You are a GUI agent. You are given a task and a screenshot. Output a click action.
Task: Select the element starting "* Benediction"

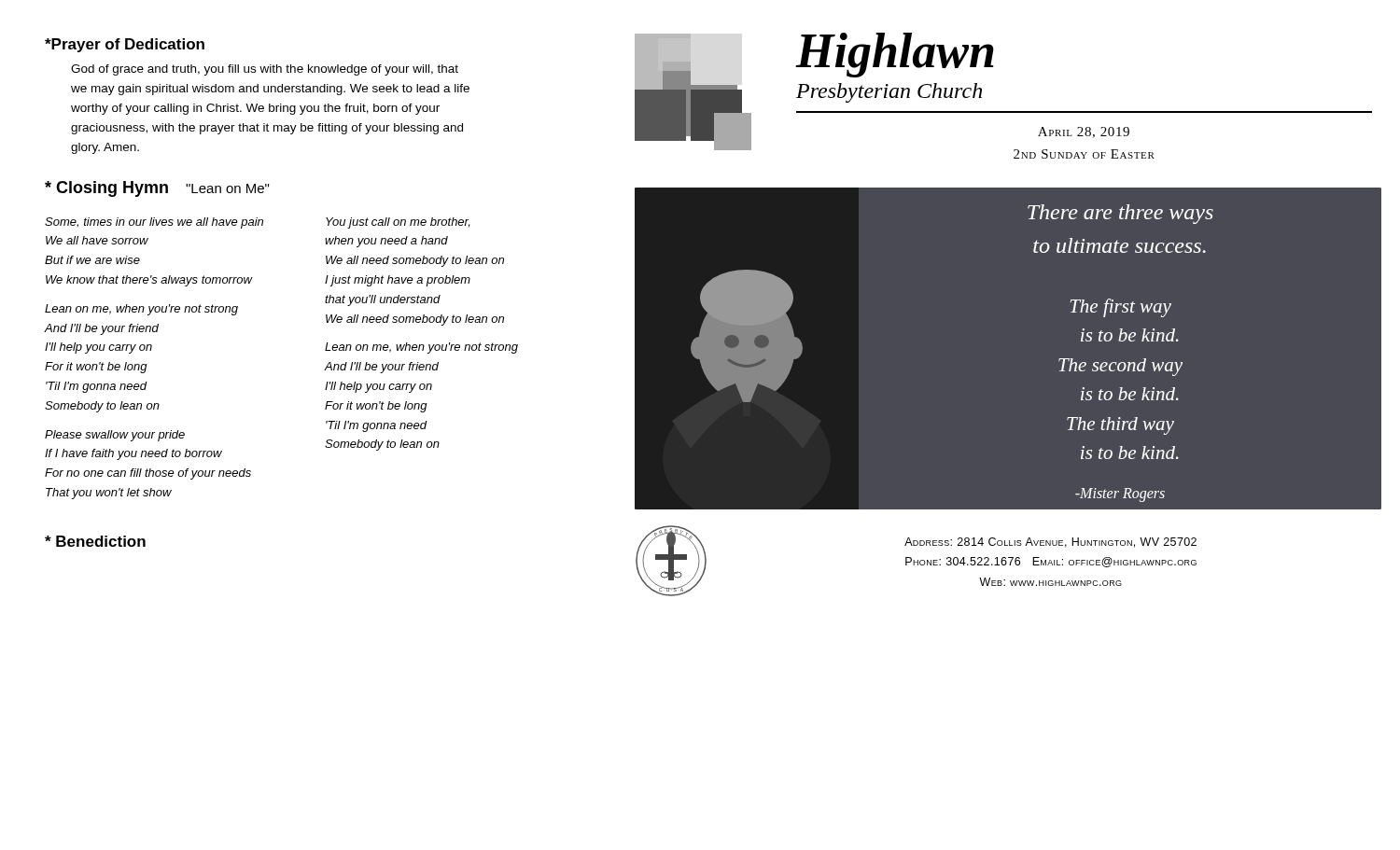click(x=95, y=541)
